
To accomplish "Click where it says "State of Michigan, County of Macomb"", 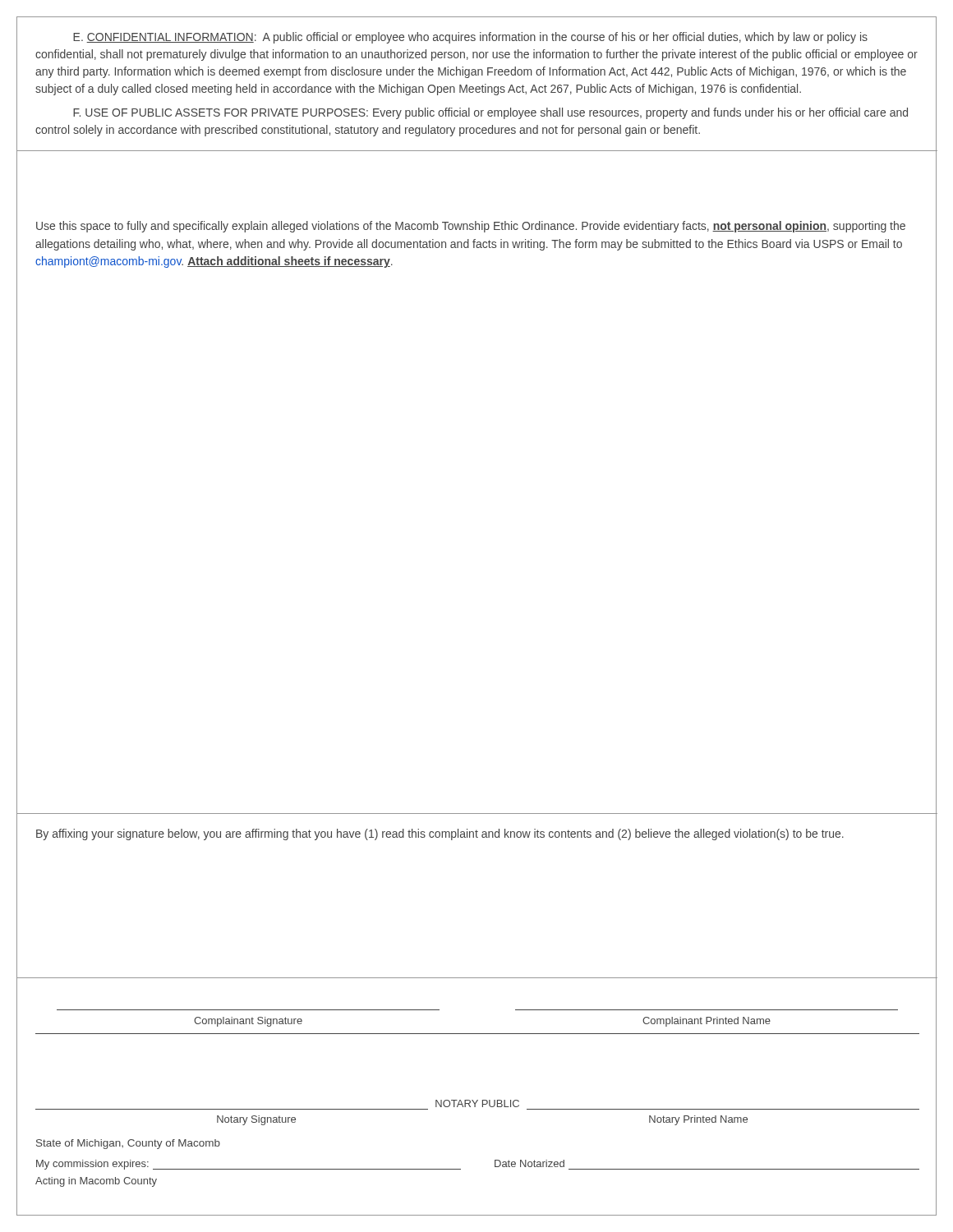I will tap(128, 1143).
